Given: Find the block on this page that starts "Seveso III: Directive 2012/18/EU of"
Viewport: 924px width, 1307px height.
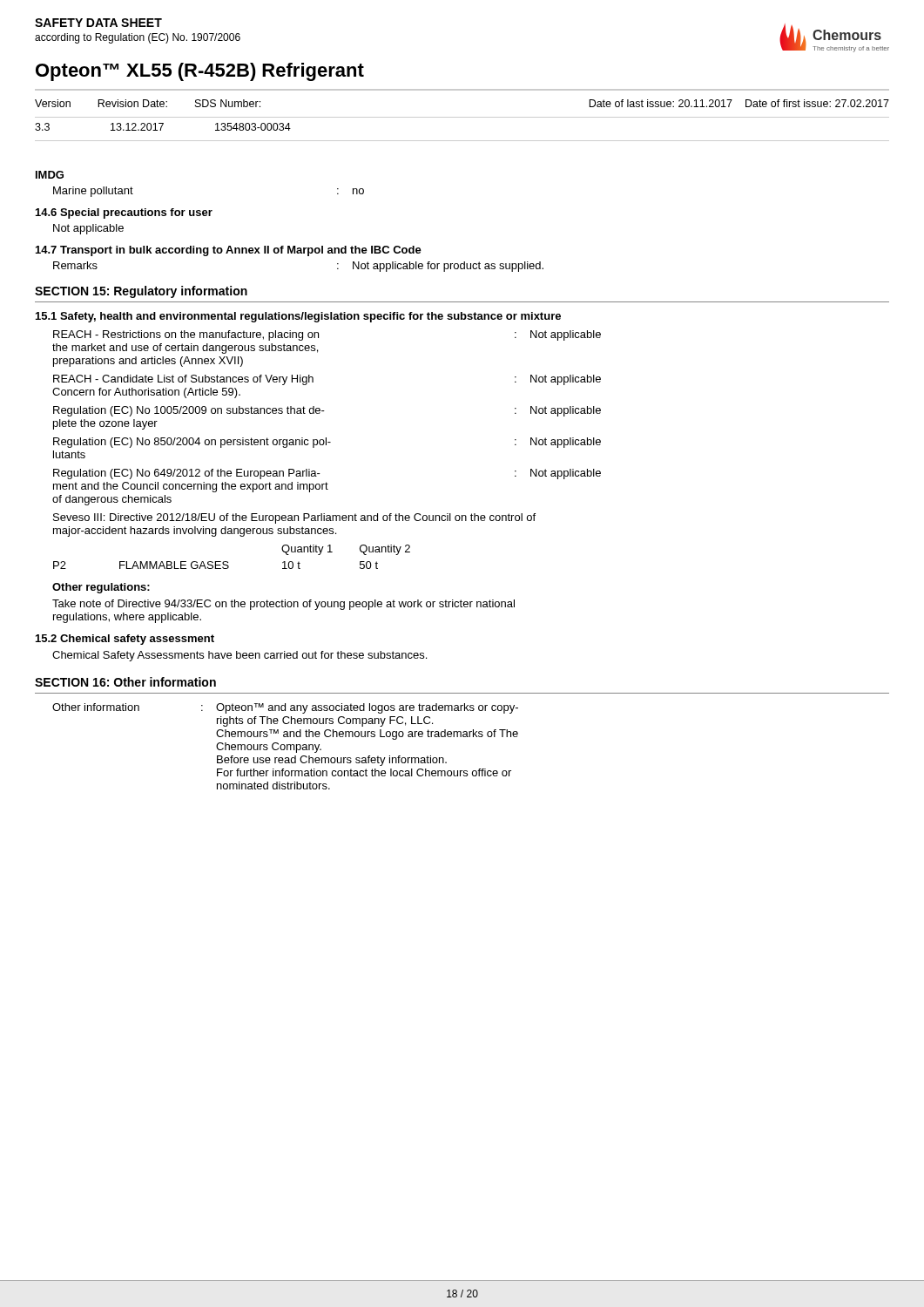Looking at the screenshot, I should pos(294,524).
